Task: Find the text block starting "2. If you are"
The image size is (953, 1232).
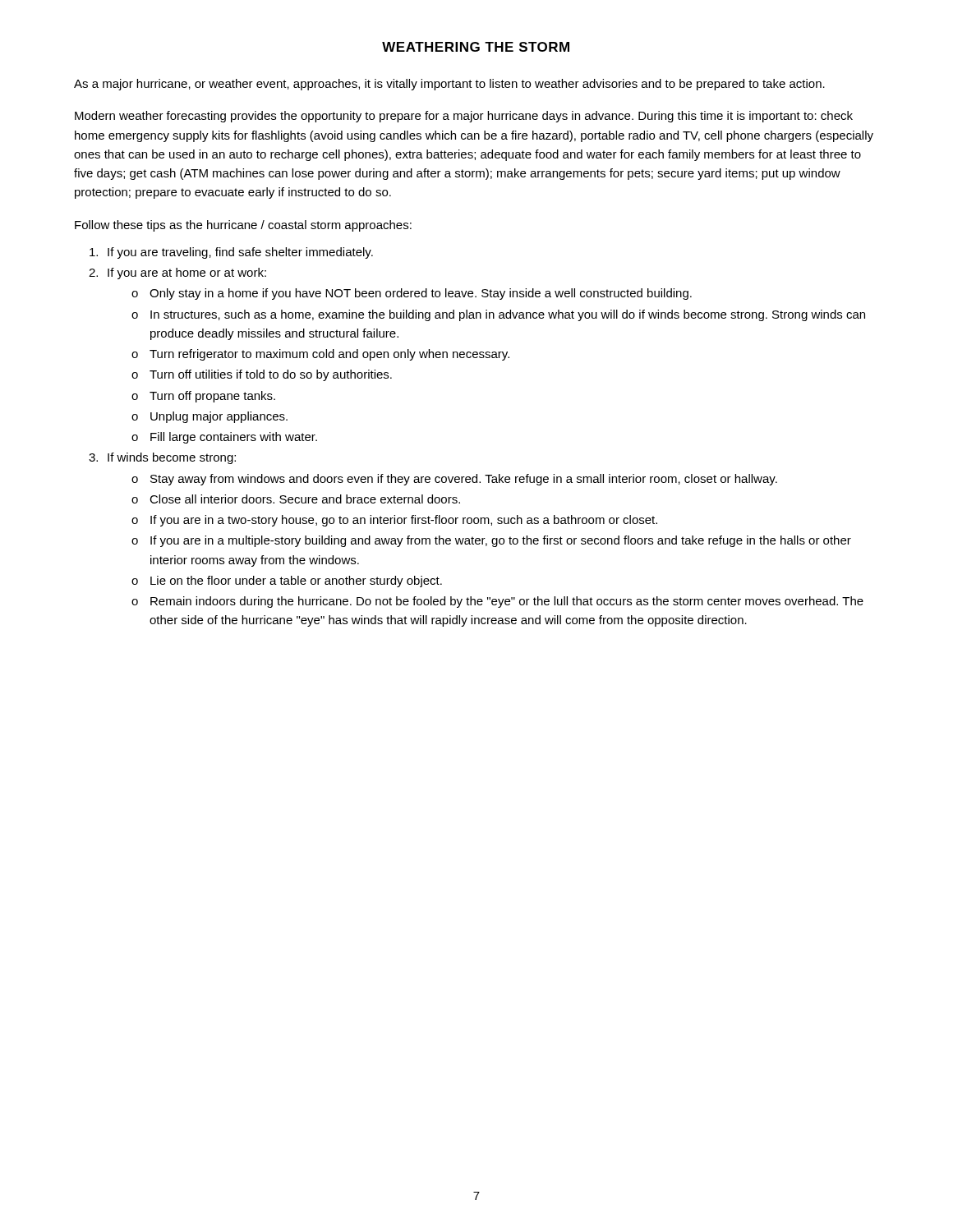Action: (178, 272)
